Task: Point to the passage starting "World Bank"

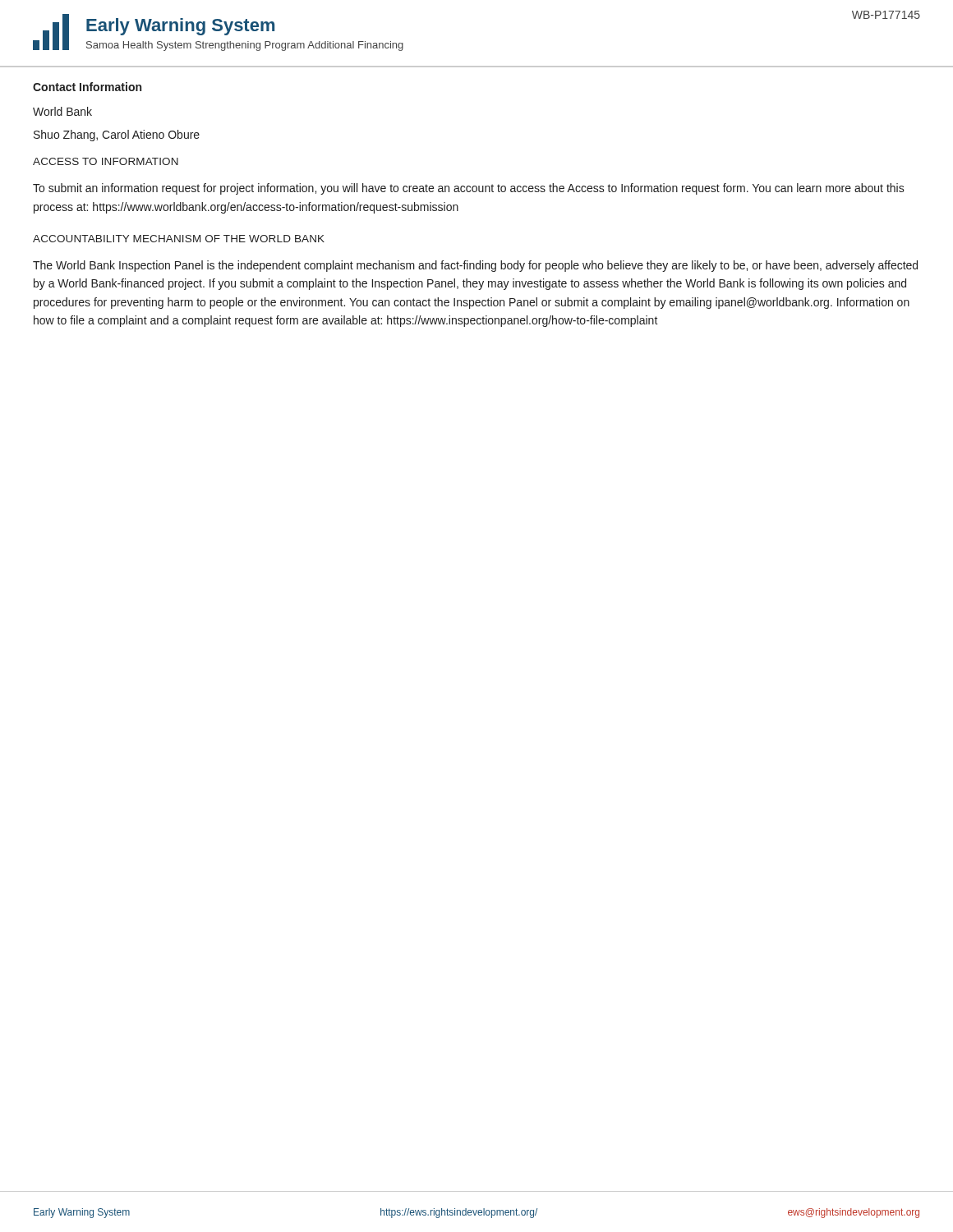Action: point(62,112)
